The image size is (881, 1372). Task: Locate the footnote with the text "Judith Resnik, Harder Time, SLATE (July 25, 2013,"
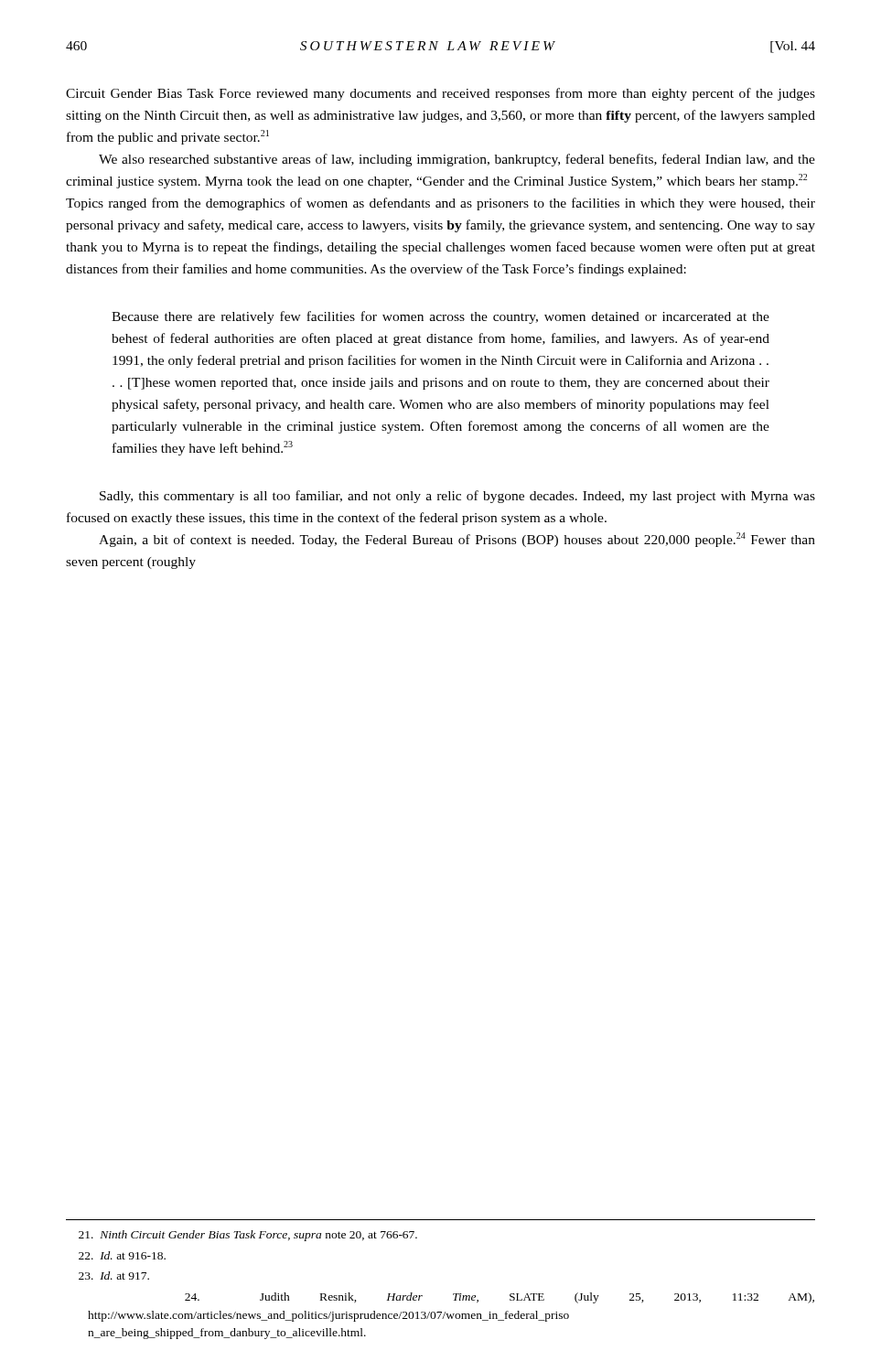pos(440,1315)
